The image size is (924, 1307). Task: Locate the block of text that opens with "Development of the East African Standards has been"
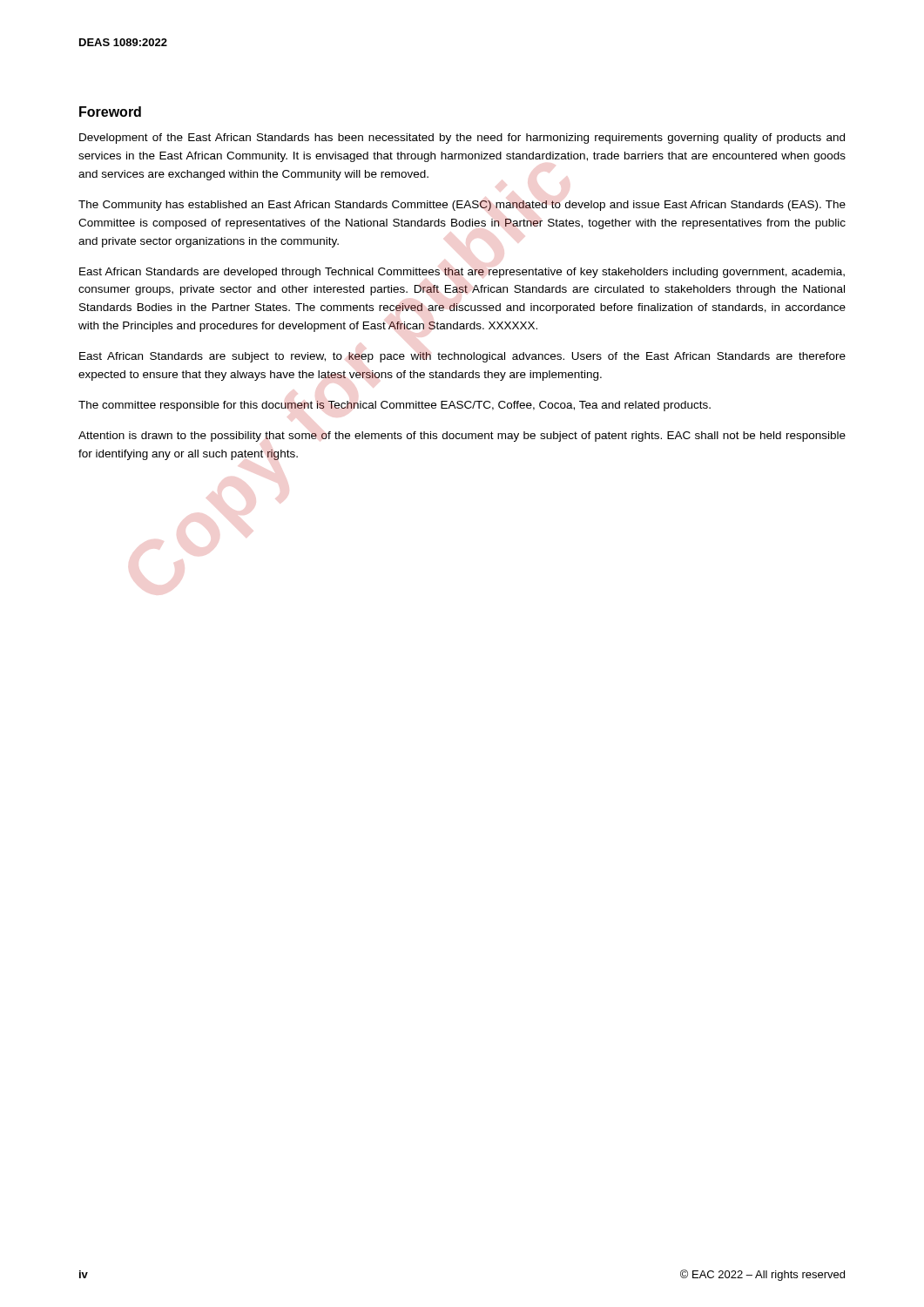[x=462, y=155]
